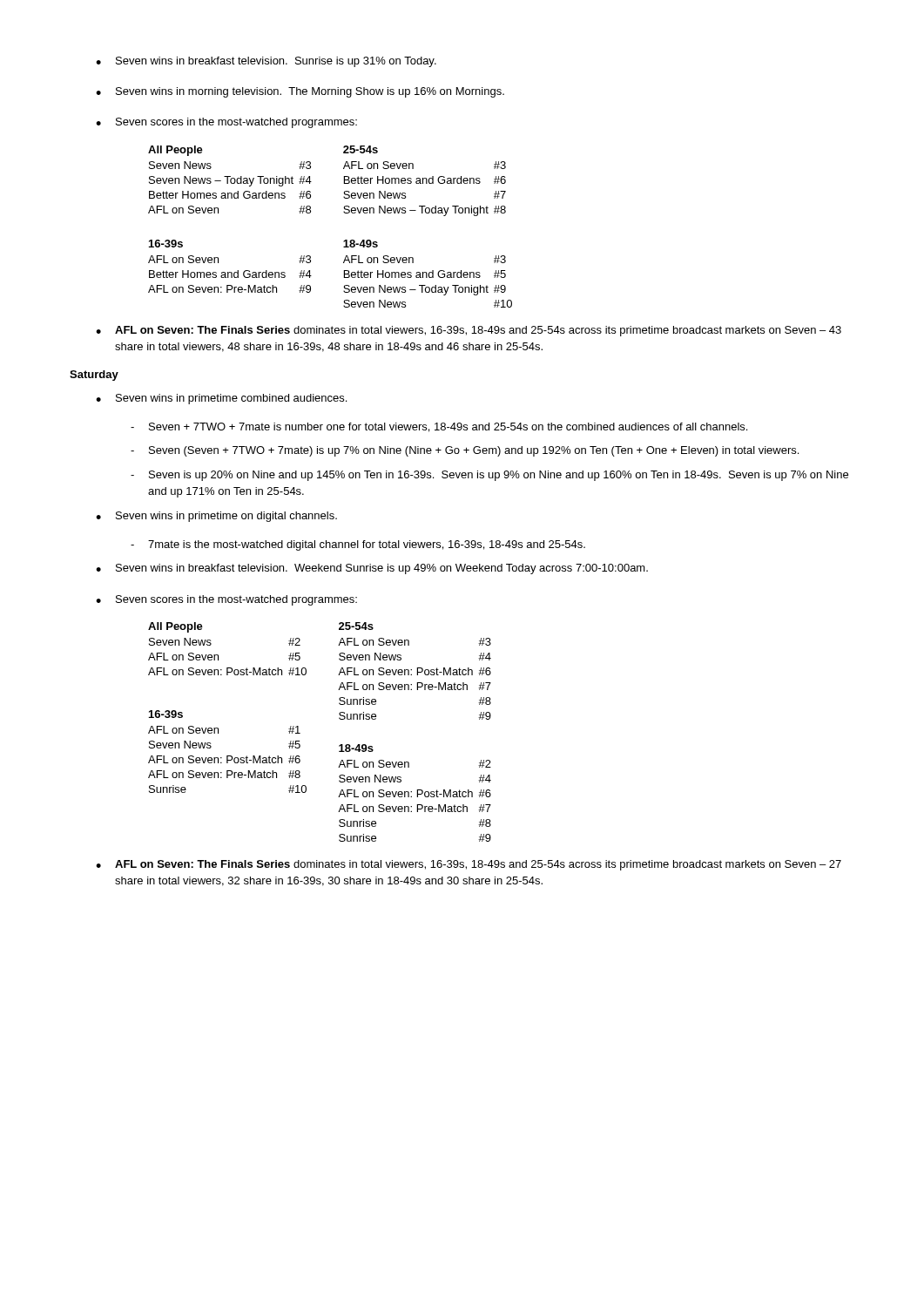Point to "• Seven wins in primetime combined audiences."

coord(222,400)
